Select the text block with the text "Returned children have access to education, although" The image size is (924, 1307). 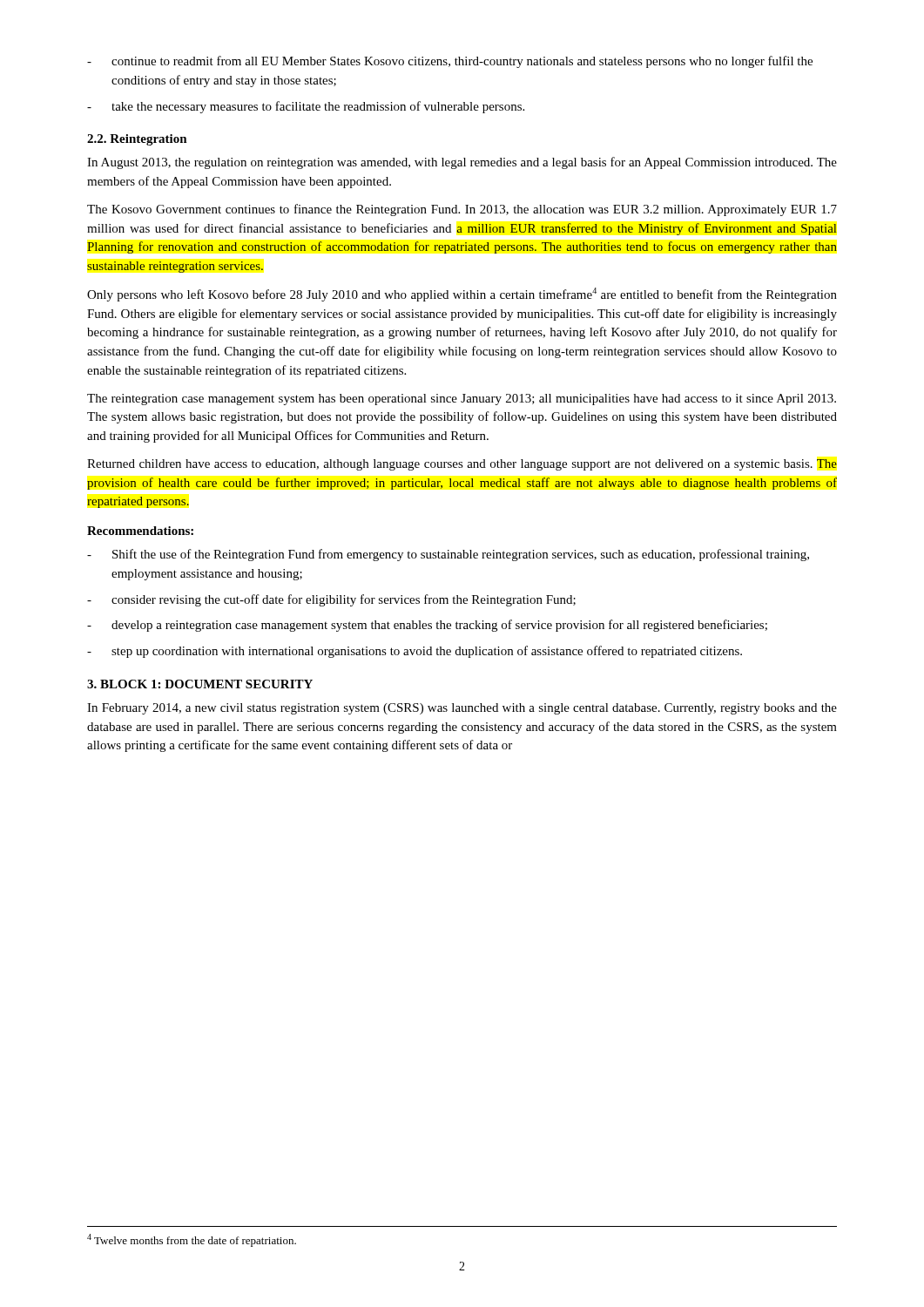tap(462, 482)
